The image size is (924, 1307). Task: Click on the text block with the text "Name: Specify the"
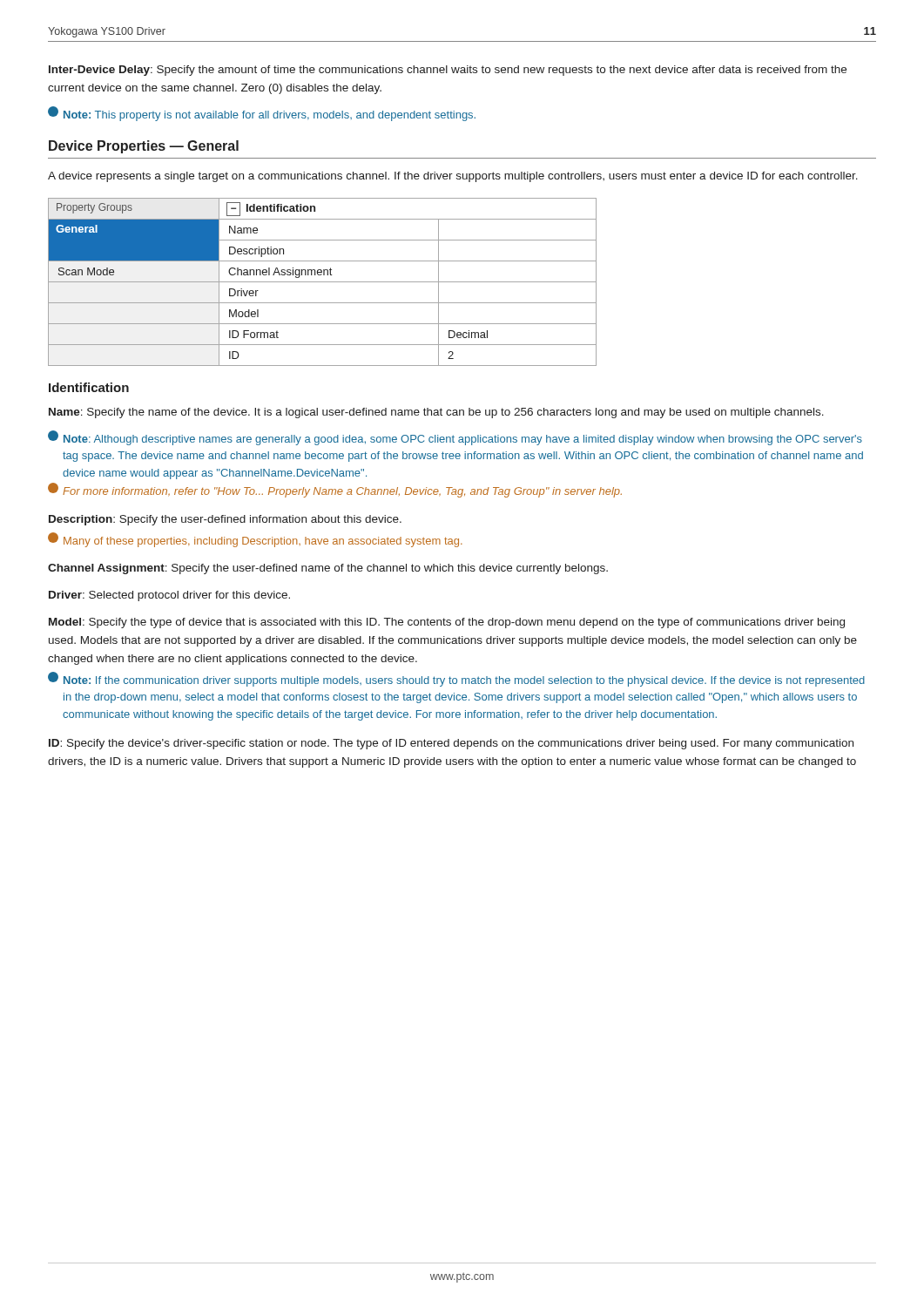coord(436,412)
